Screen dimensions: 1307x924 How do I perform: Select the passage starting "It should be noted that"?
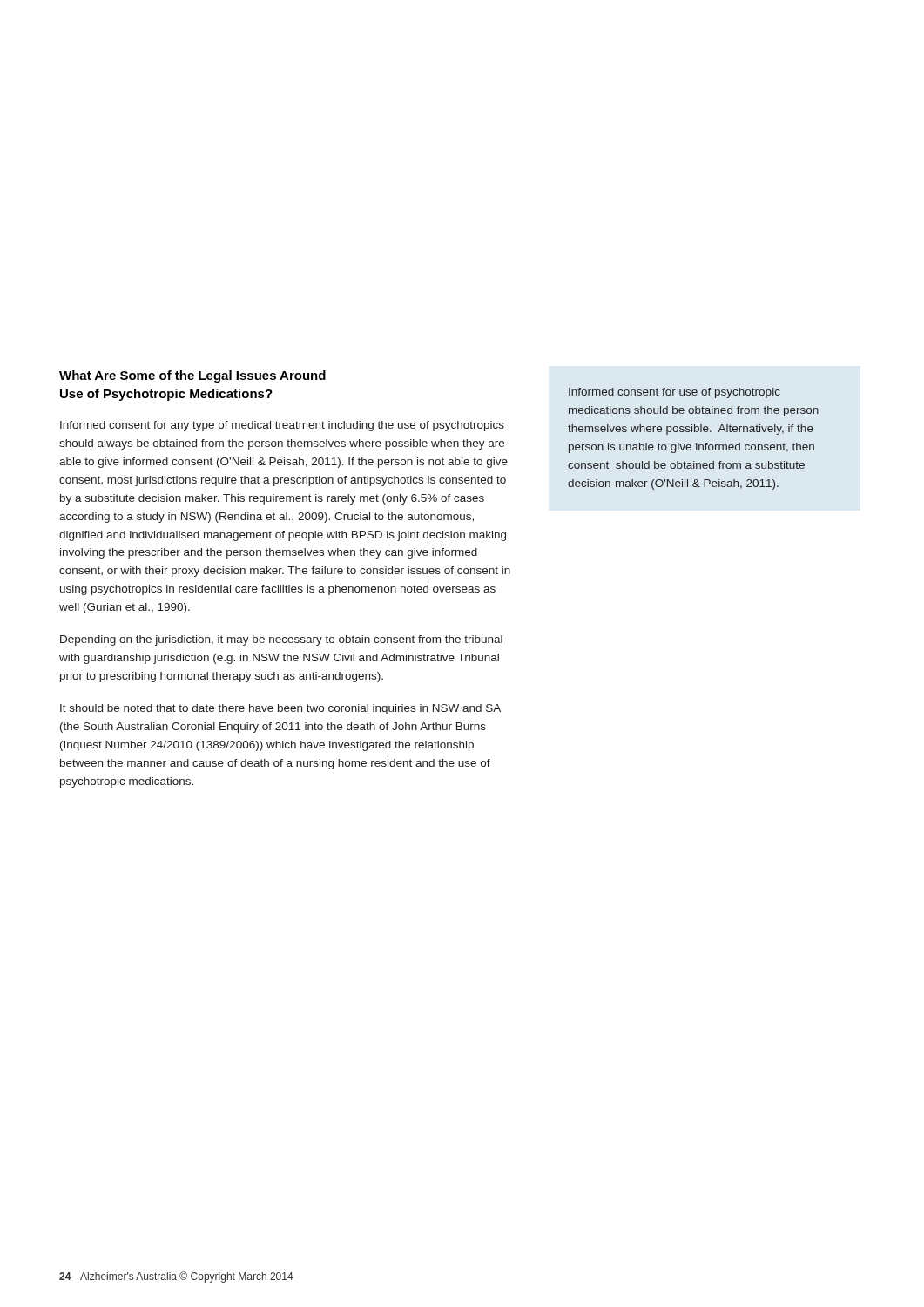coord(280,744)
